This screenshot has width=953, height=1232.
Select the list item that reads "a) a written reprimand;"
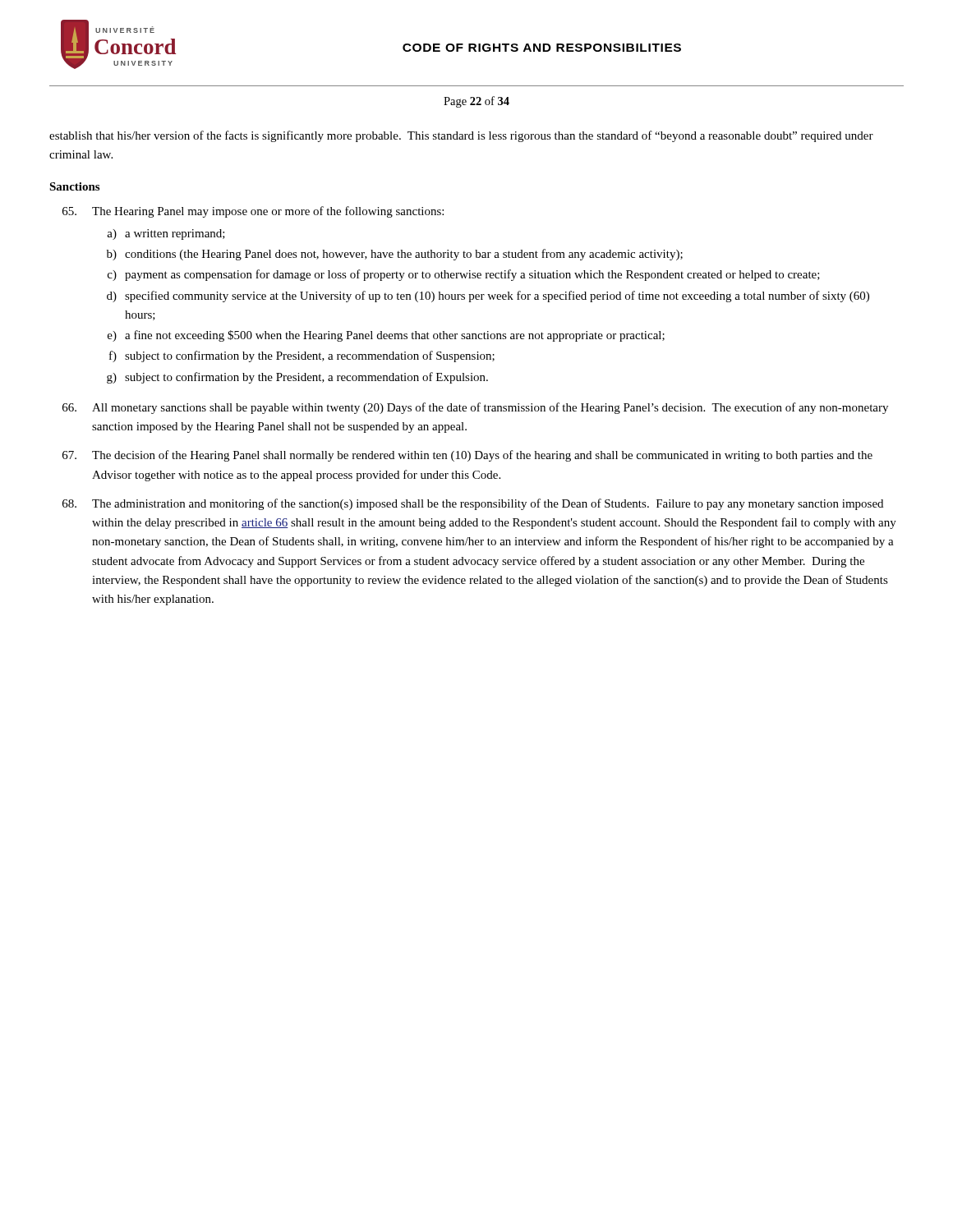point(166,234)
